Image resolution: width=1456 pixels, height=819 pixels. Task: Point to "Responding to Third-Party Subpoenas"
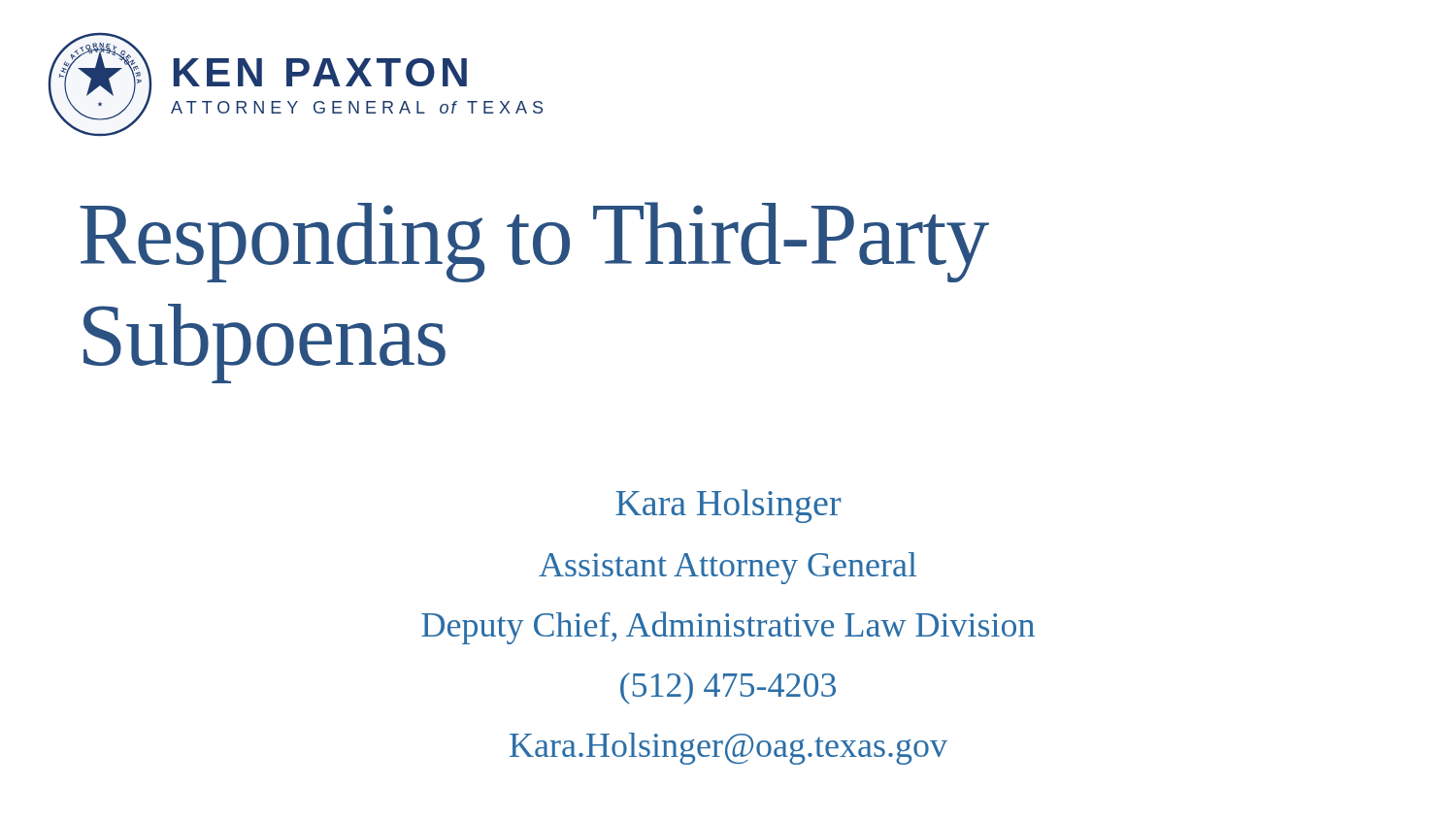(x=728, y=285)
